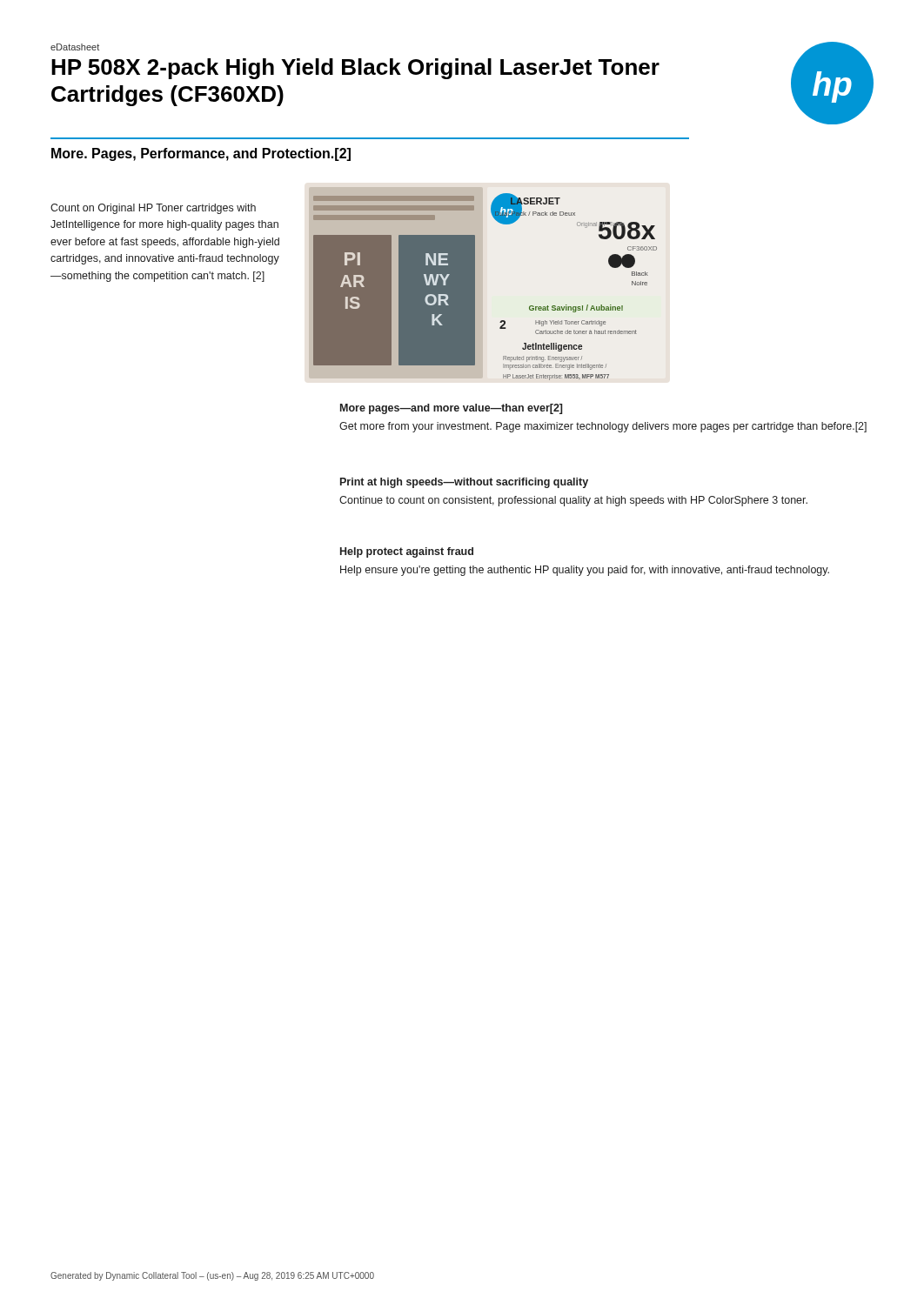The height and width of the screenshot is (1305, 924).
Task: Find the text block with the text "Print at high speeds—without sacrificing"
Action: 606,492
